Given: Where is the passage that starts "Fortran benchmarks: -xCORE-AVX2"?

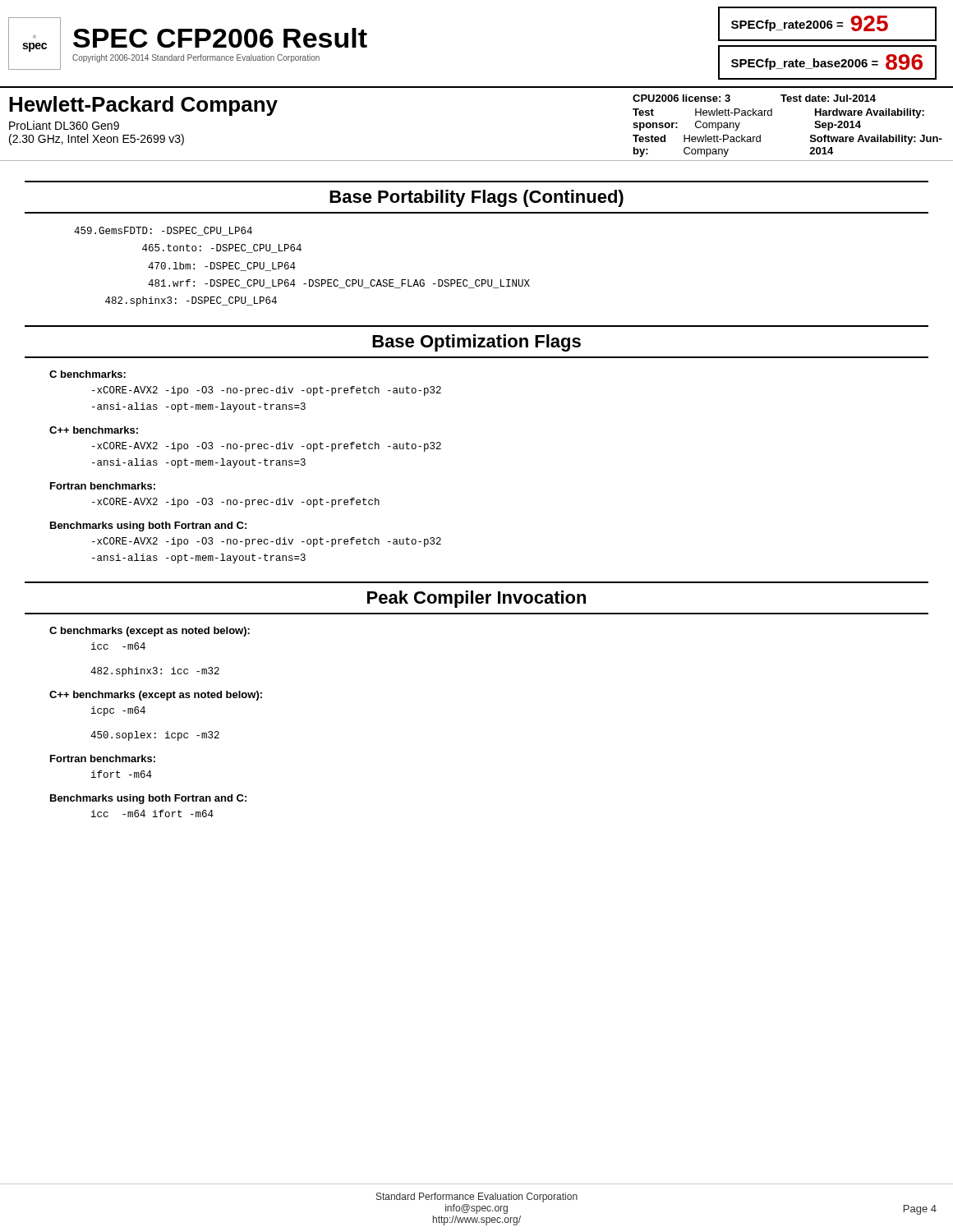Looking at the screenshot, I should pyautogui.click(x=103, y=486).
